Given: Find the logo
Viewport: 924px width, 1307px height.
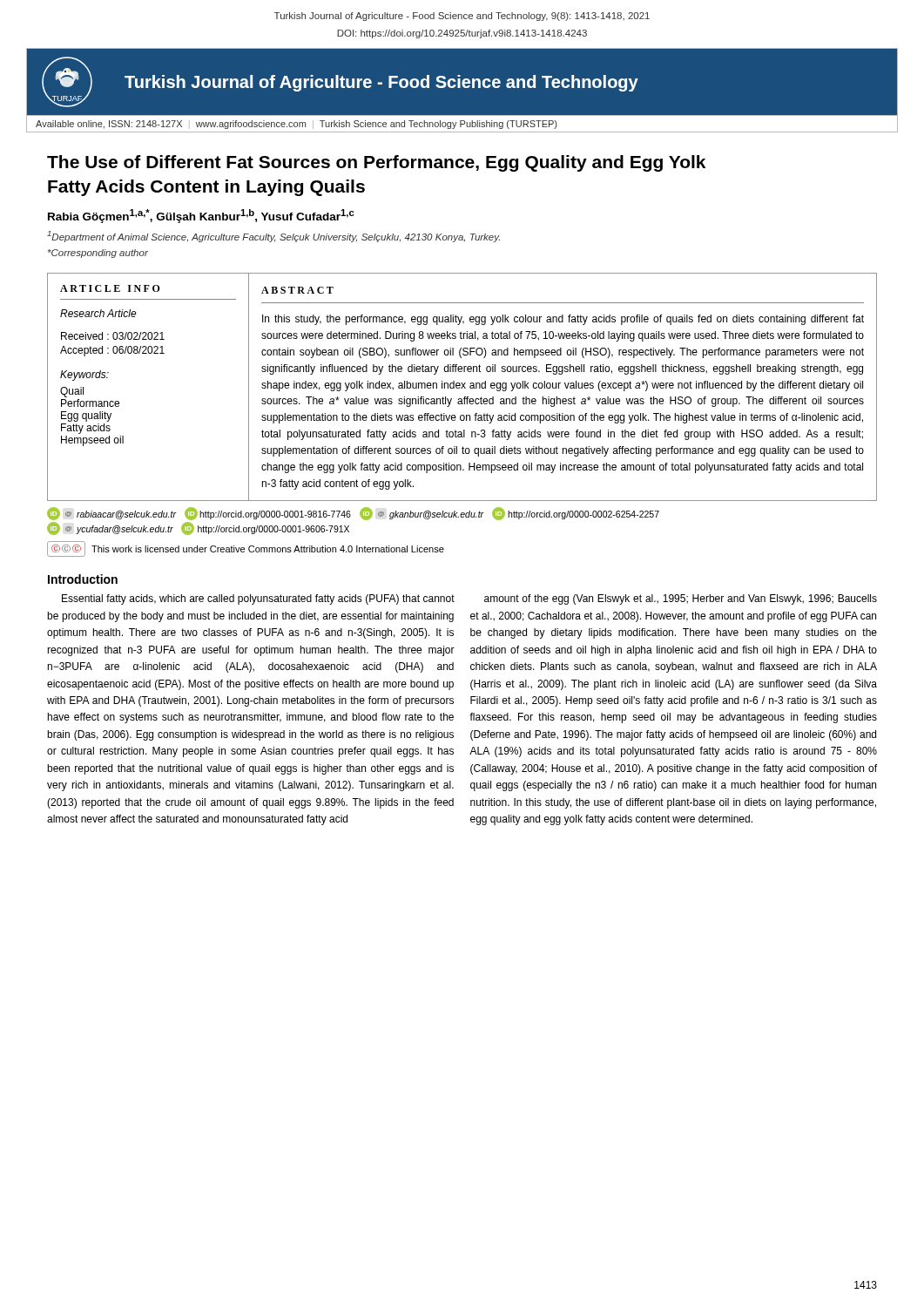Looking at the screenshot, I should (x=462, y=82).
